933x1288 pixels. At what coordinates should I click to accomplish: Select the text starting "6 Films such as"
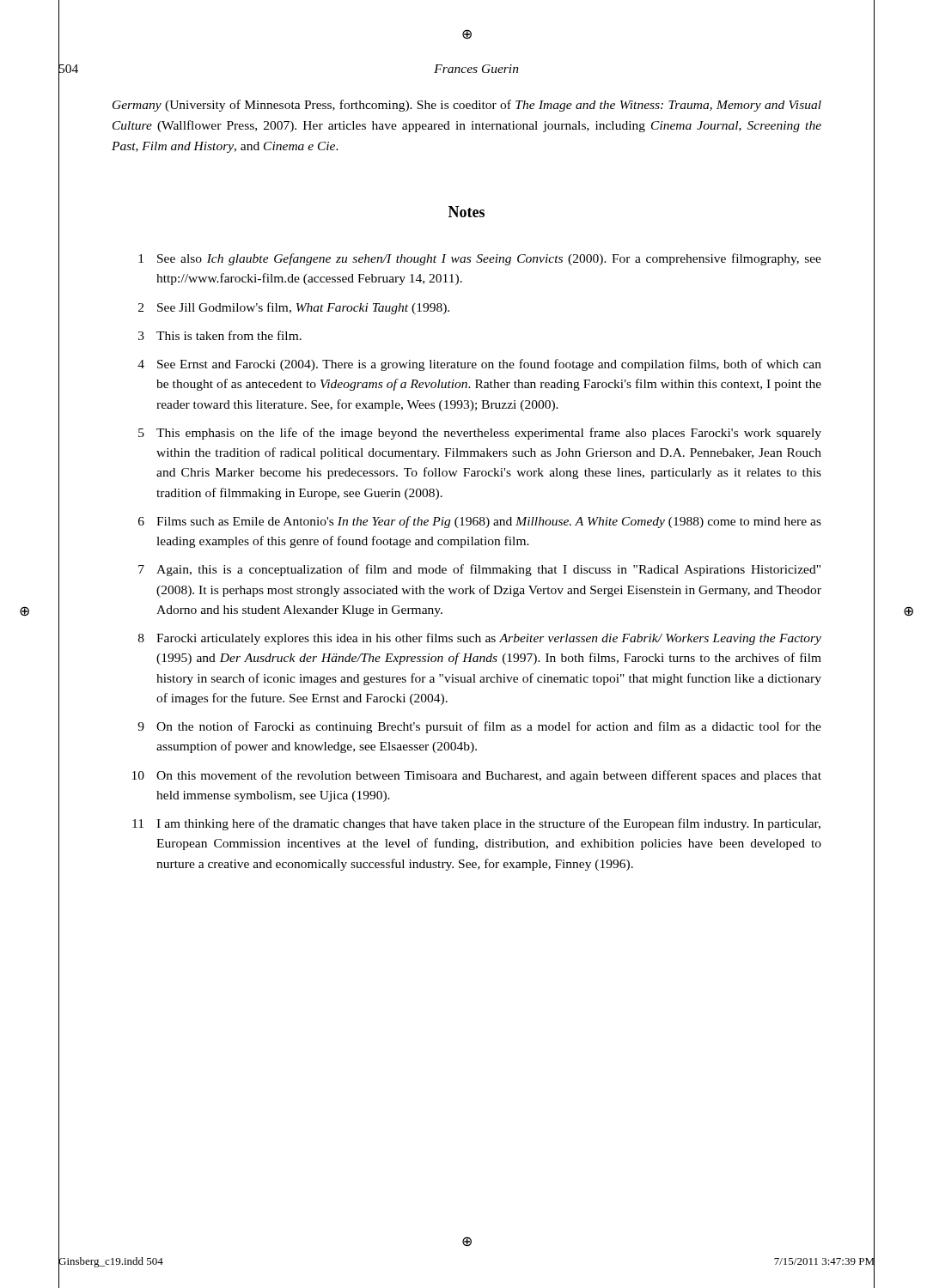coord(466,531)
